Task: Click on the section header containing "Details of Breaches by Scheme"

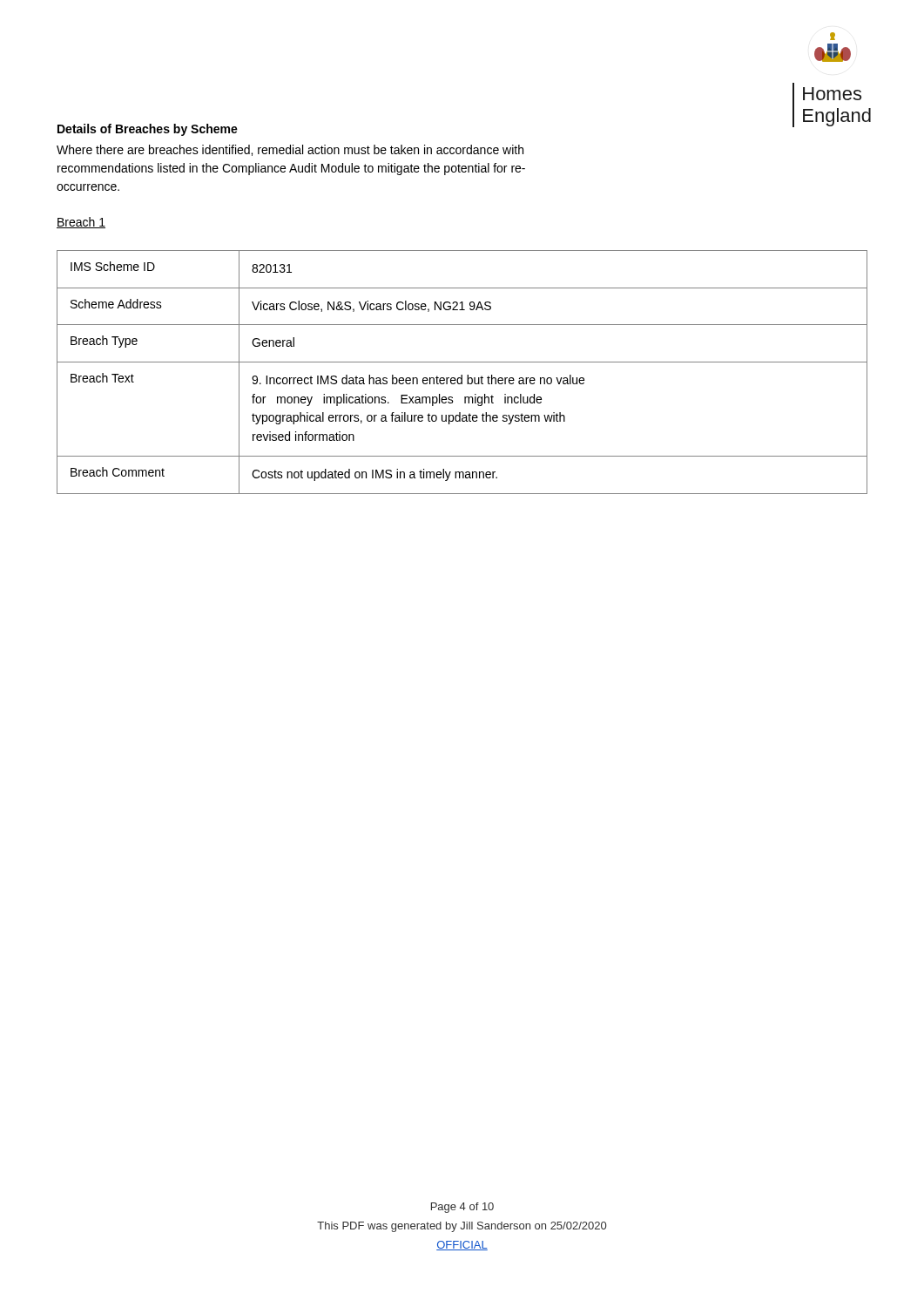Action: 147,129
